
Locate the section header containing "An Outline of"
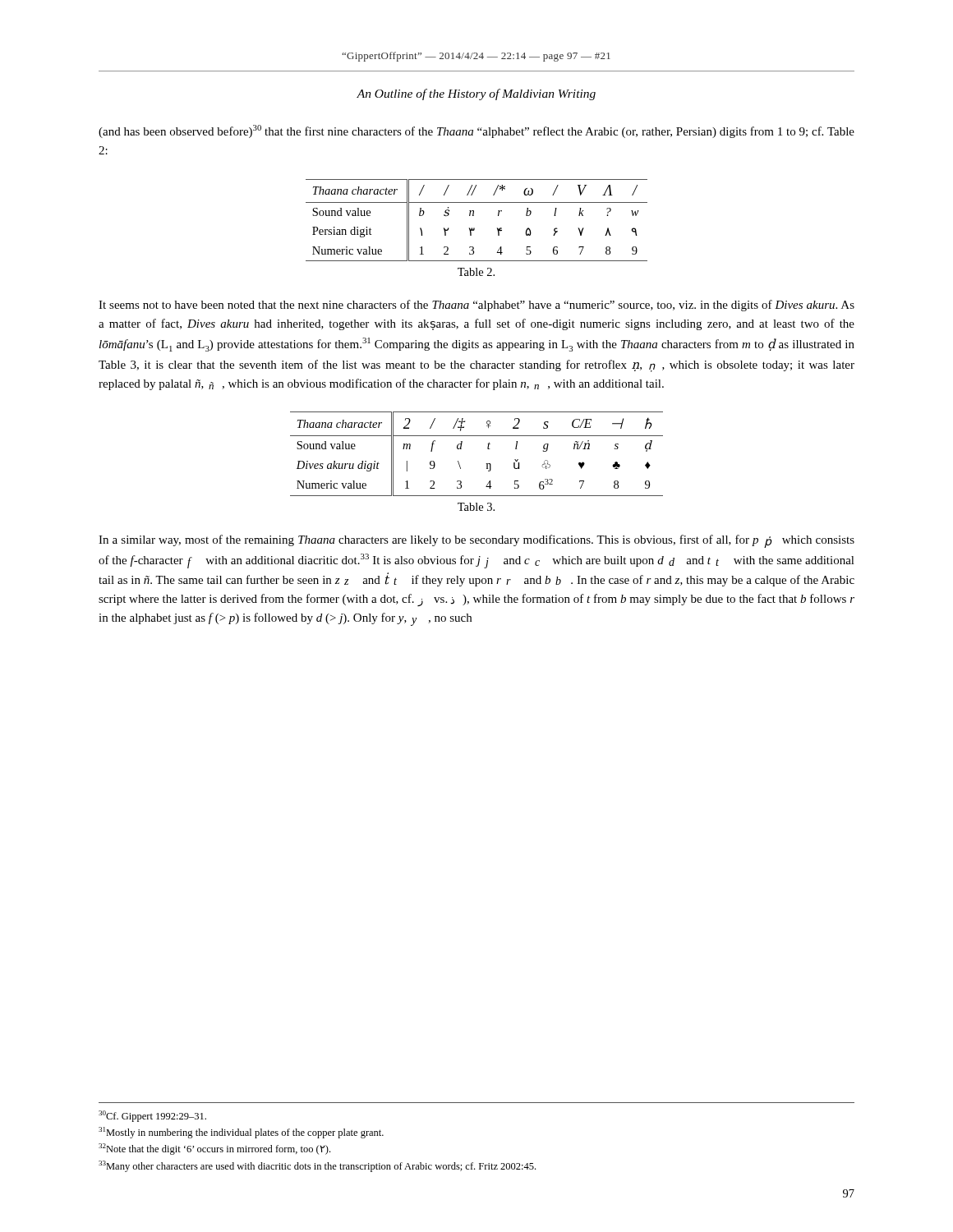pos(476,93)
